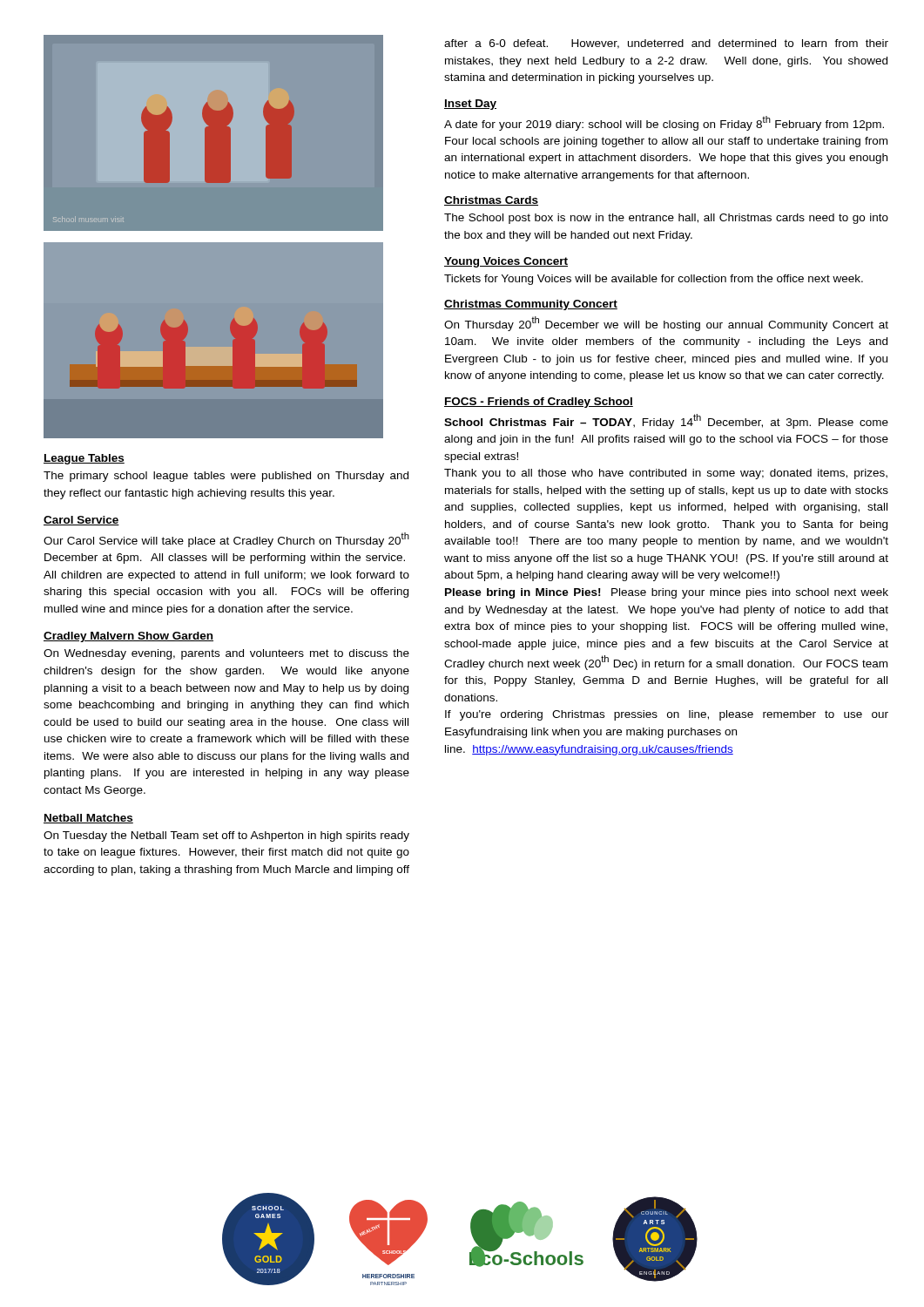Find the block on this page that starts "after a 6-0 defeat. However, undeterred and determined"
Image resolution: width=924 pixels, height=1307 pixels.
point(666,60)
